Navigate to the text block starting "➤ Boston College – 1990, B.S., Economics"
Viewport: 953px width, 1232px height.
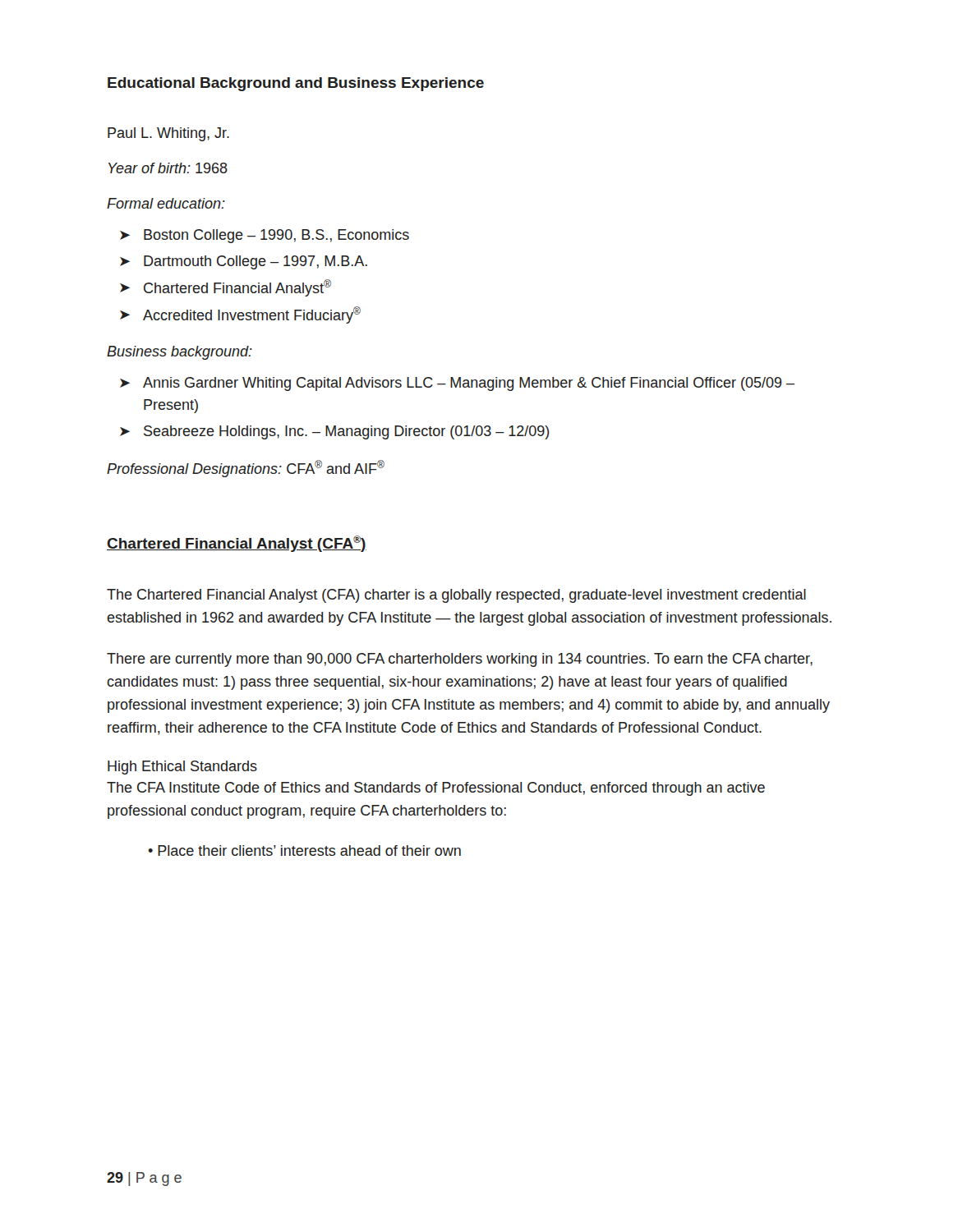click(x=264, y=235)
